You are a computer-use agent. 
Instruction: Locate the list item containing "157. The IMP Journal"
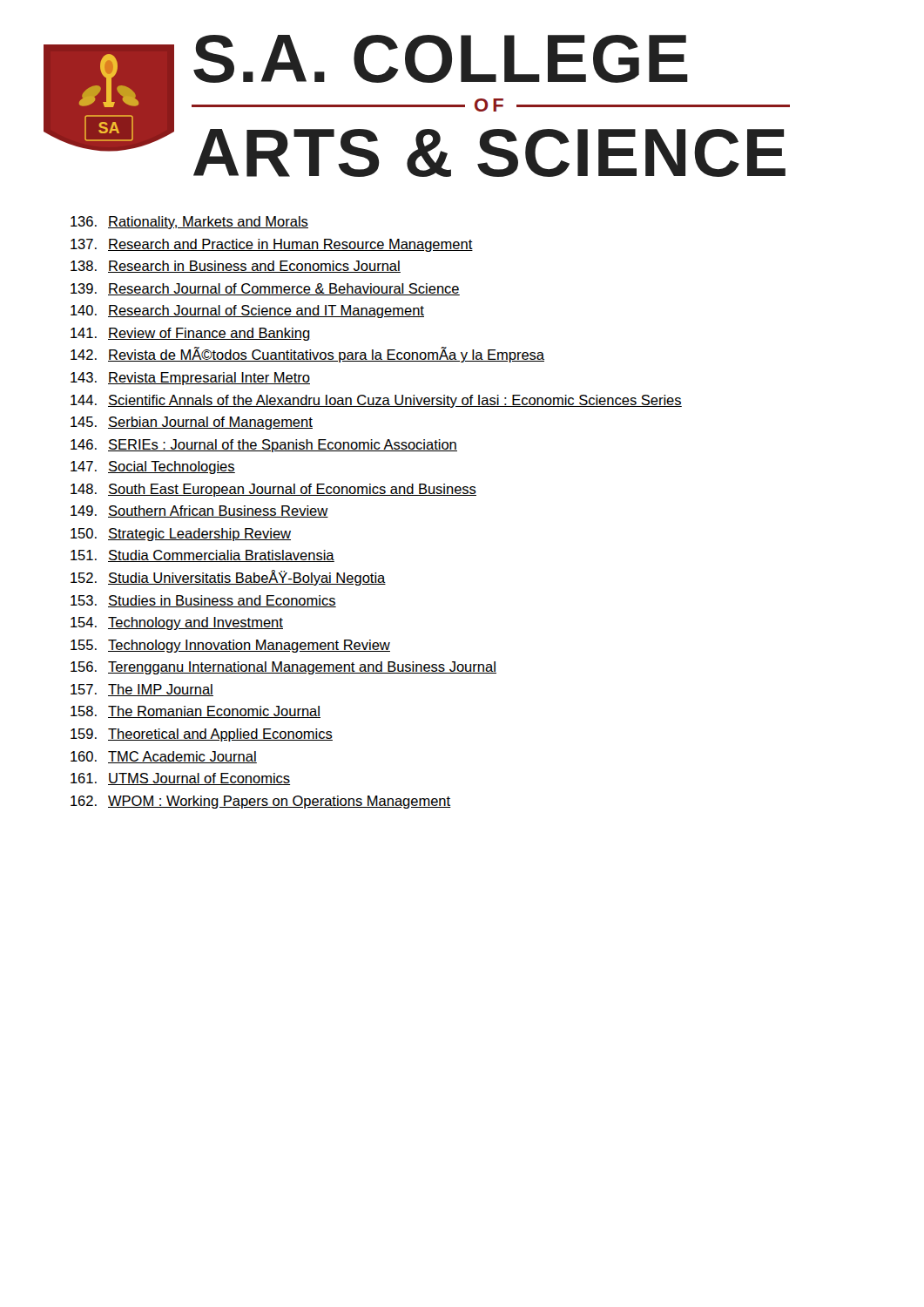click(133, 690)
